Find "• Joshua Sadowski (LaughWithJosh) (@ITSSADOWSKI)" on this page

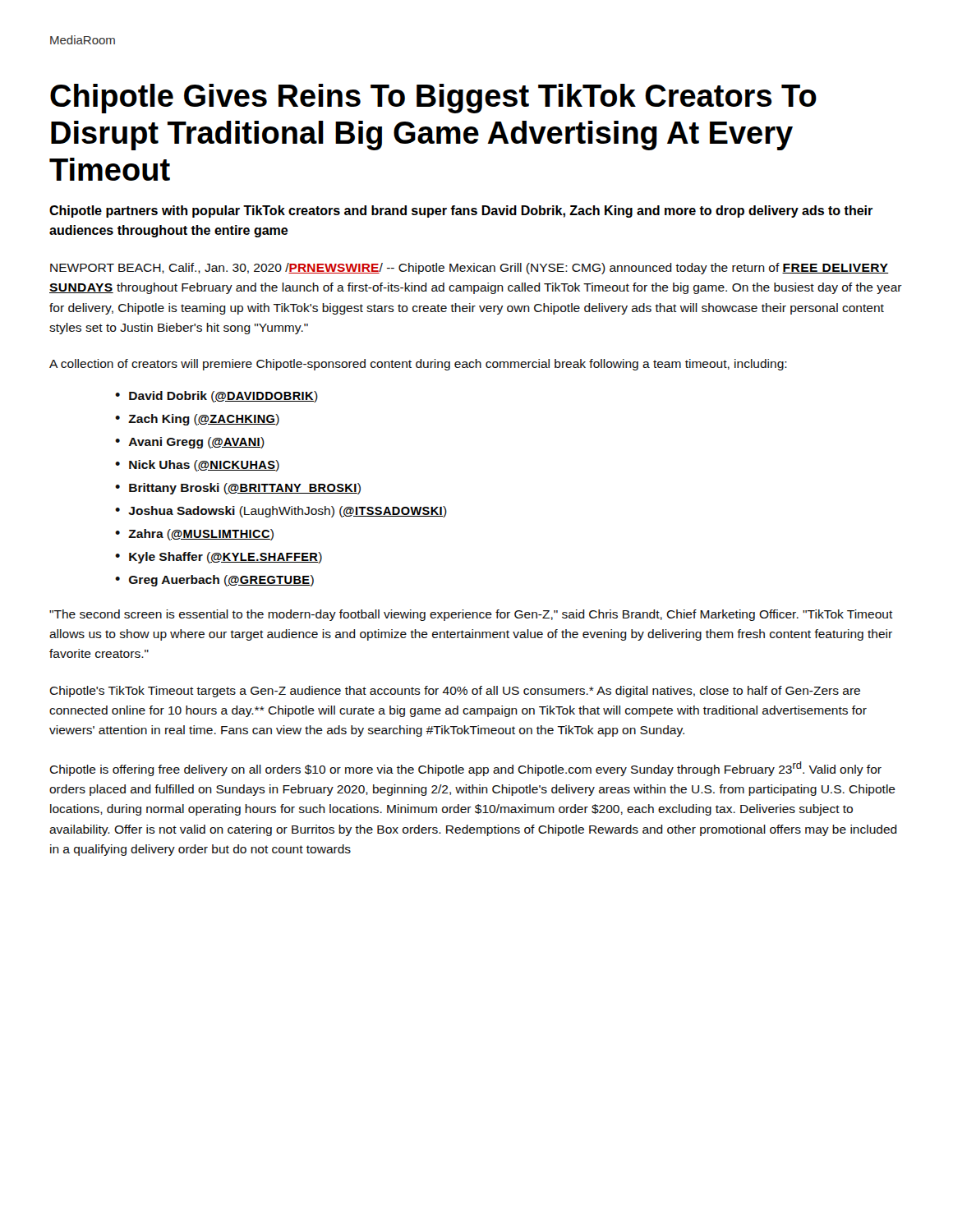(281, 511)
